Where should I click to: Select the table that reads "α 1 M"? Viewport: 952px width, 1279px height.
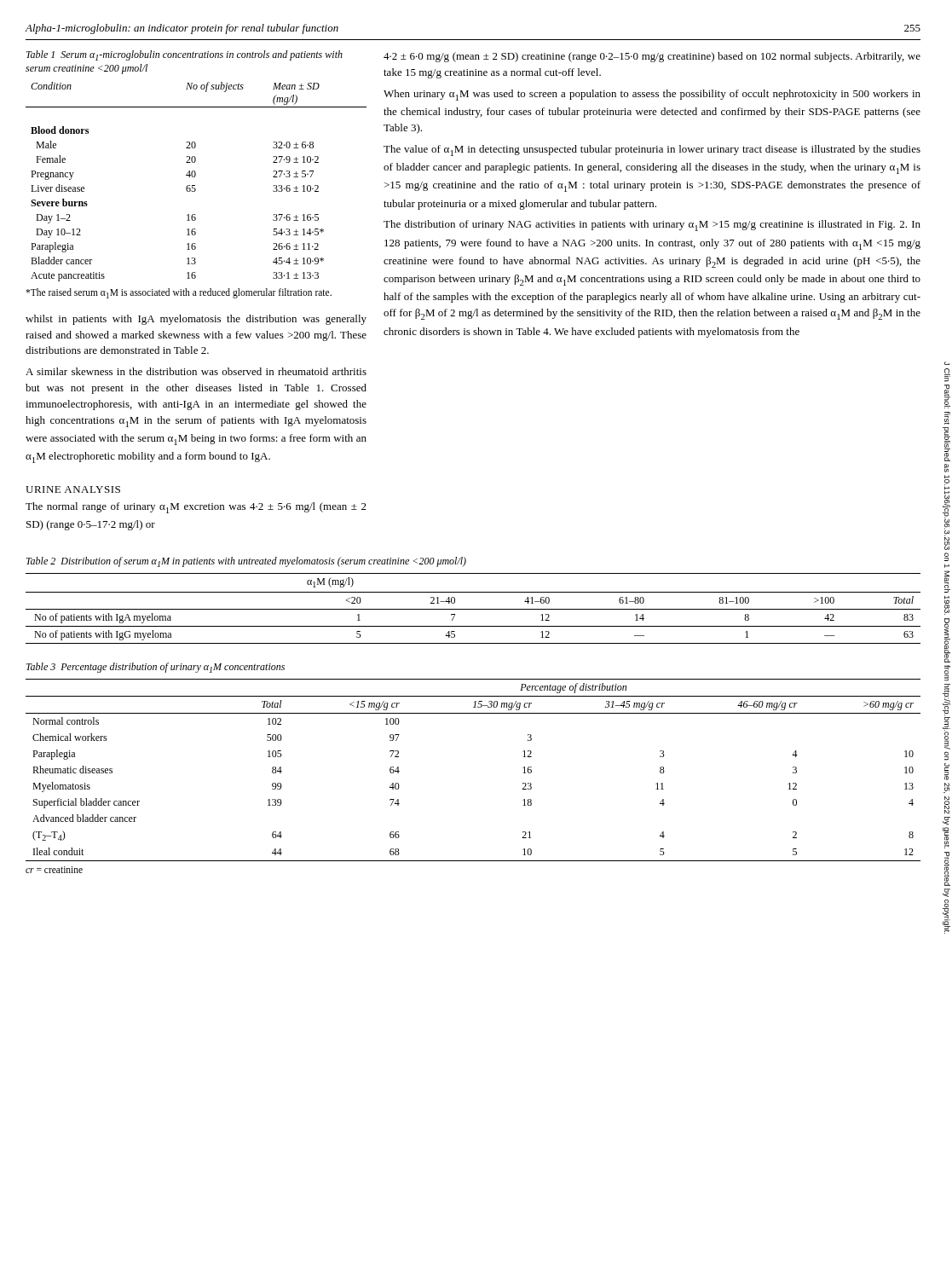(473, 608)
